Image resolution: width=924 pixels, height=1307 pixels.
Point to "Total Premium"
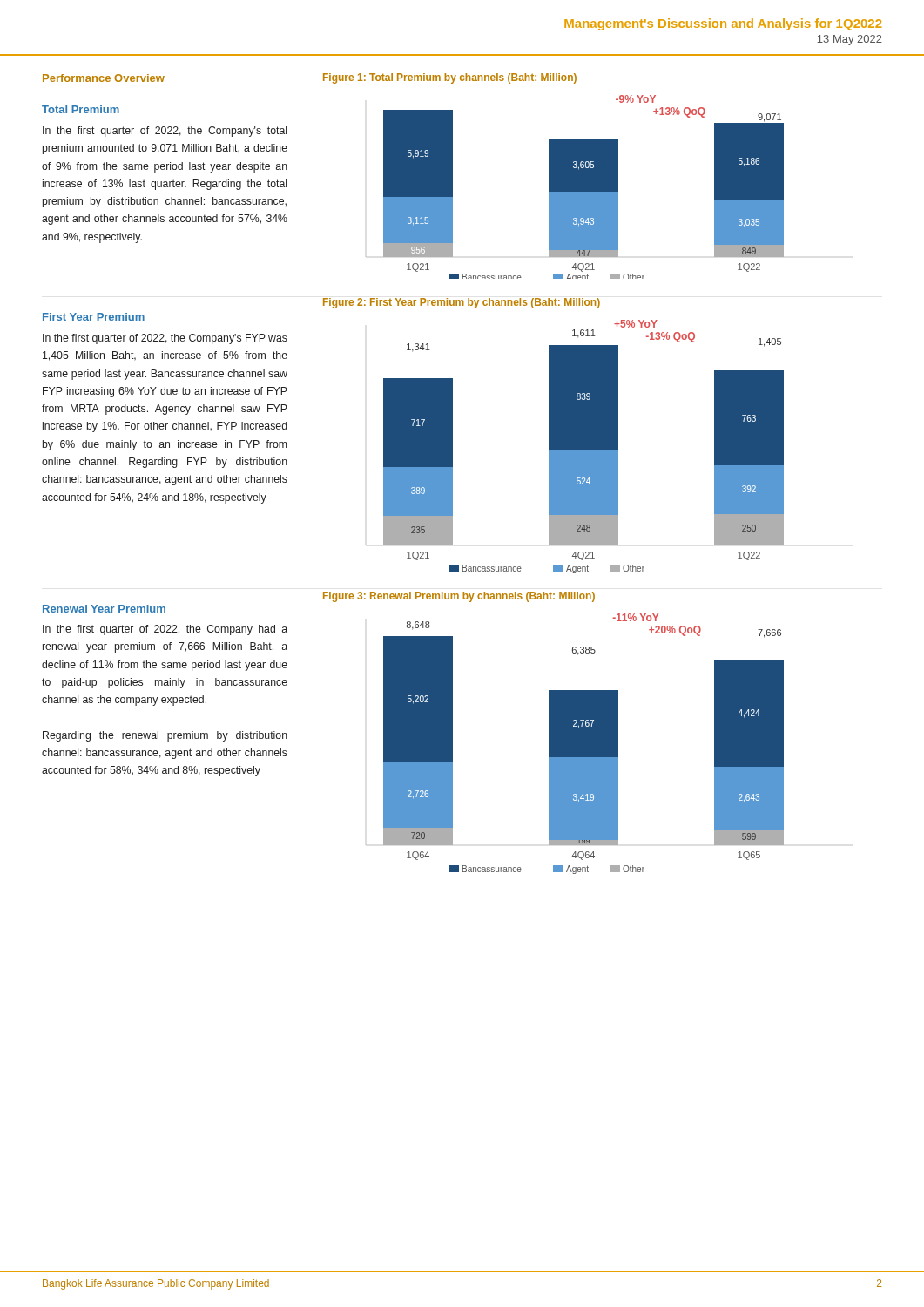(x=81, y=109)
